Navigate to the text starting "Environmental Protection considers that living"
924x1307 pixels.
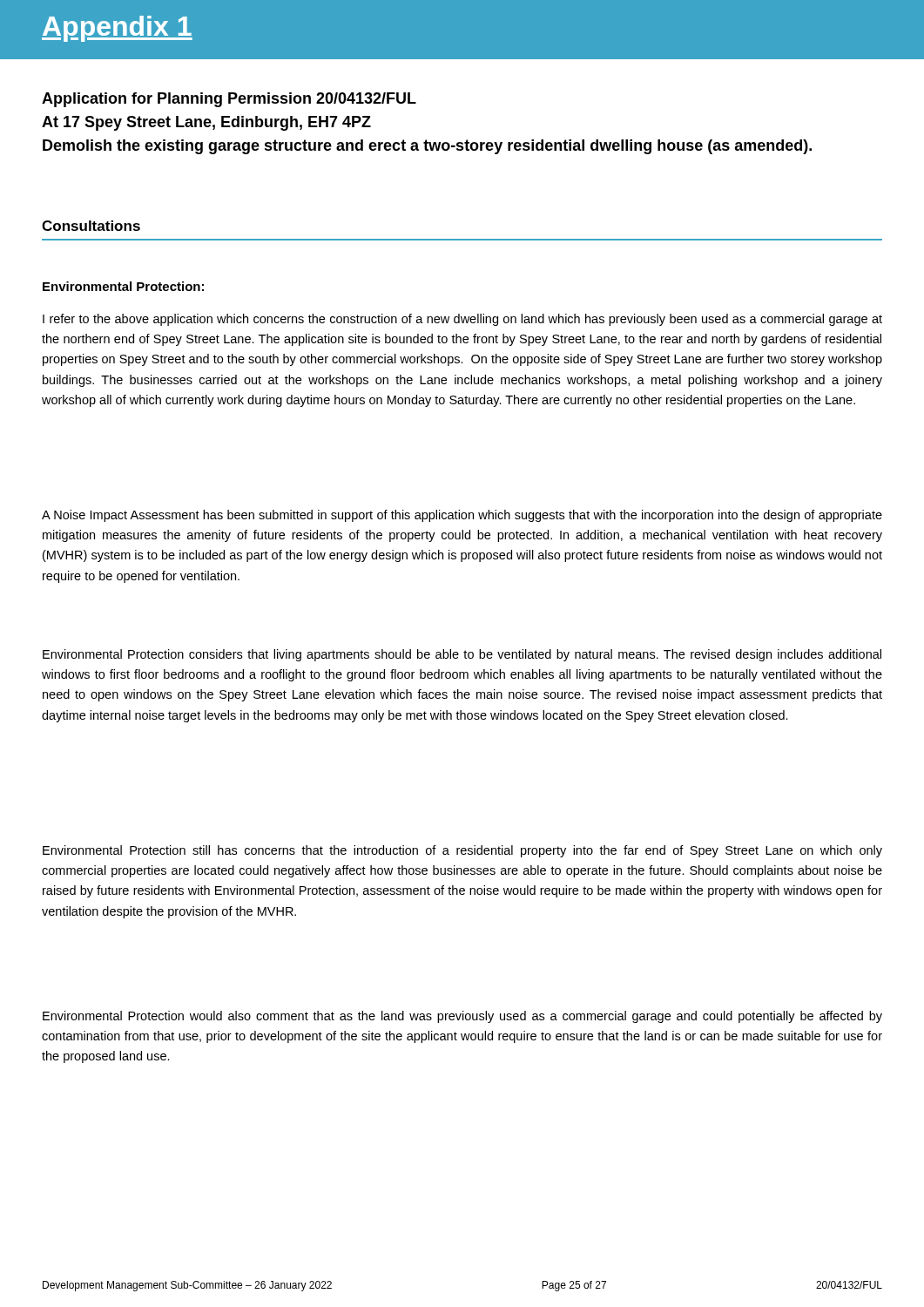click(x=462, y=685)
